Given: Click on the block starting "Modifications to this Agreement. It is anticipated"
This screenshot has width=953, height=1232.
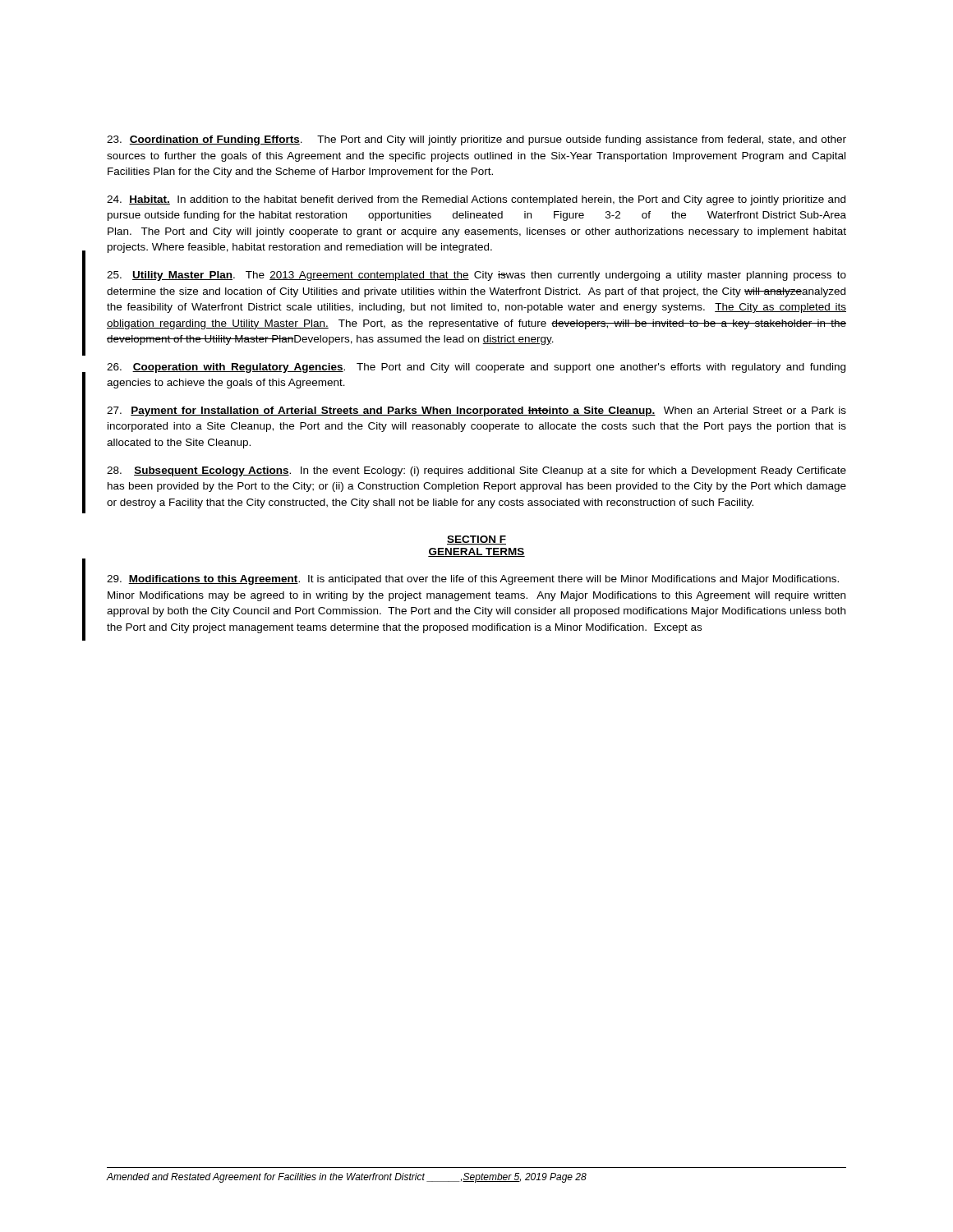Looking at the screenshot, I should [x=476, y=603].
